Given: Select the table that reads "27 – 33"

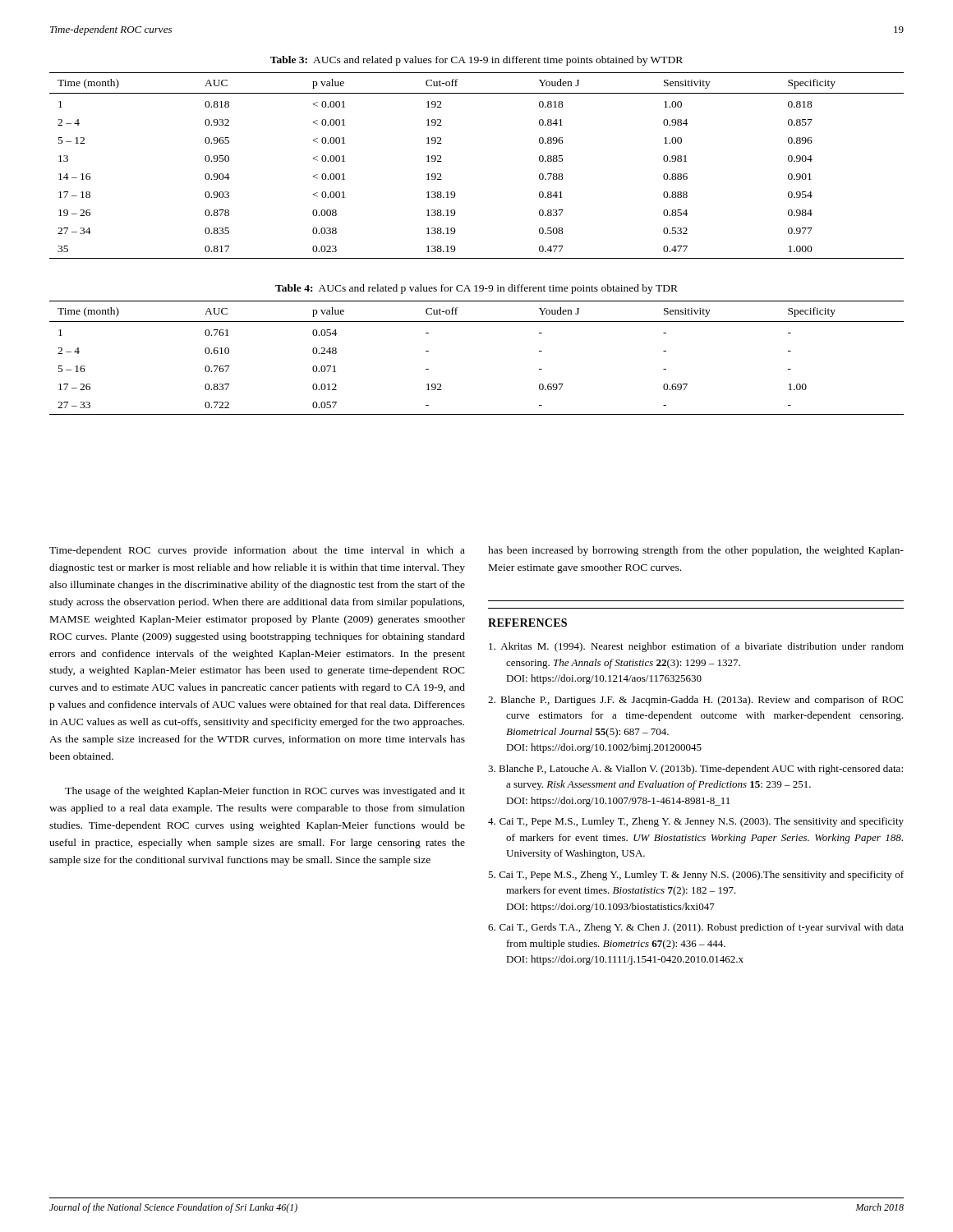Looking at the screenshot, I should pyautogui.click(x=476, y=358).
